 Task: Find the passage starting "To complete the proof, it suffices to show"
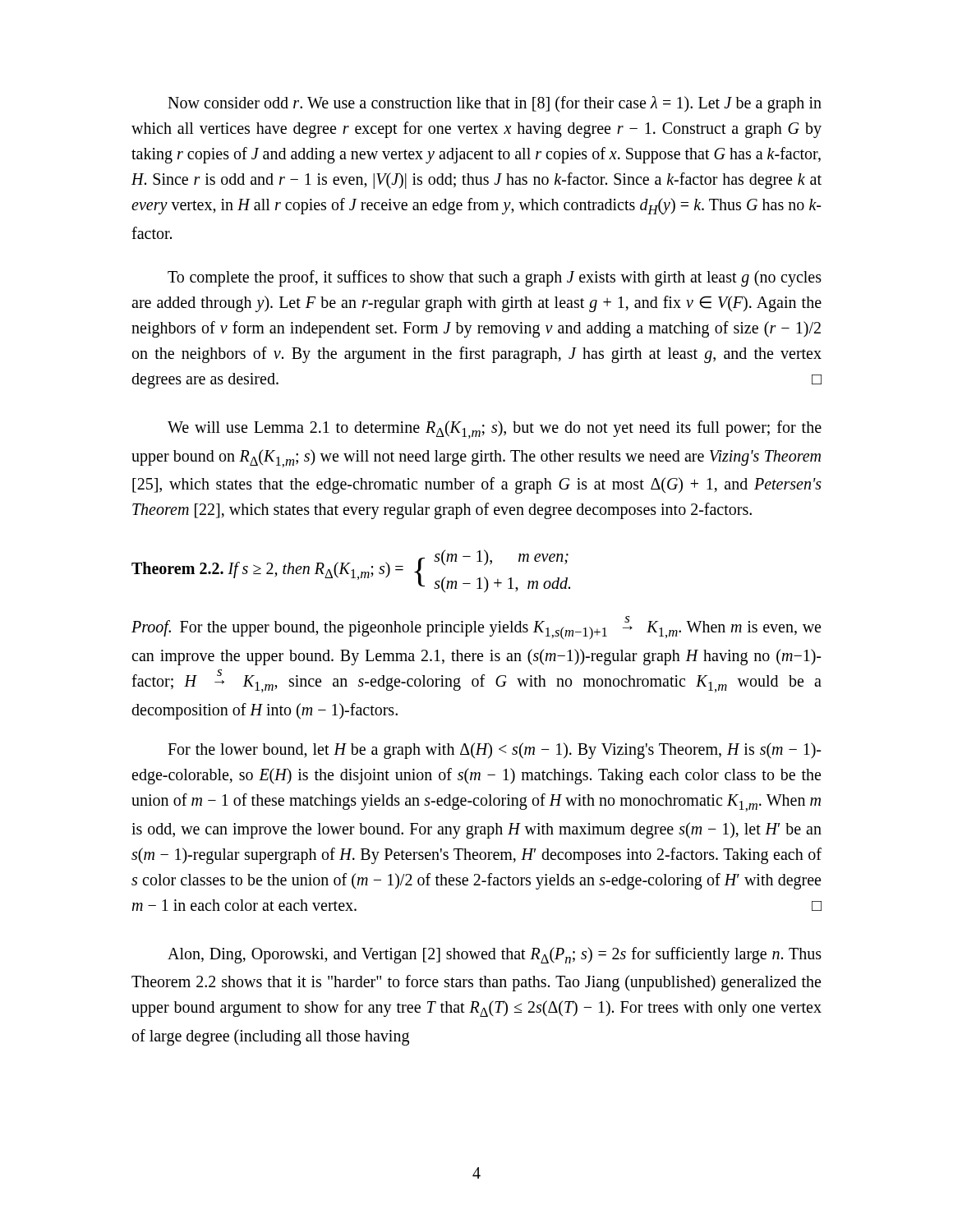click(476, 328)
